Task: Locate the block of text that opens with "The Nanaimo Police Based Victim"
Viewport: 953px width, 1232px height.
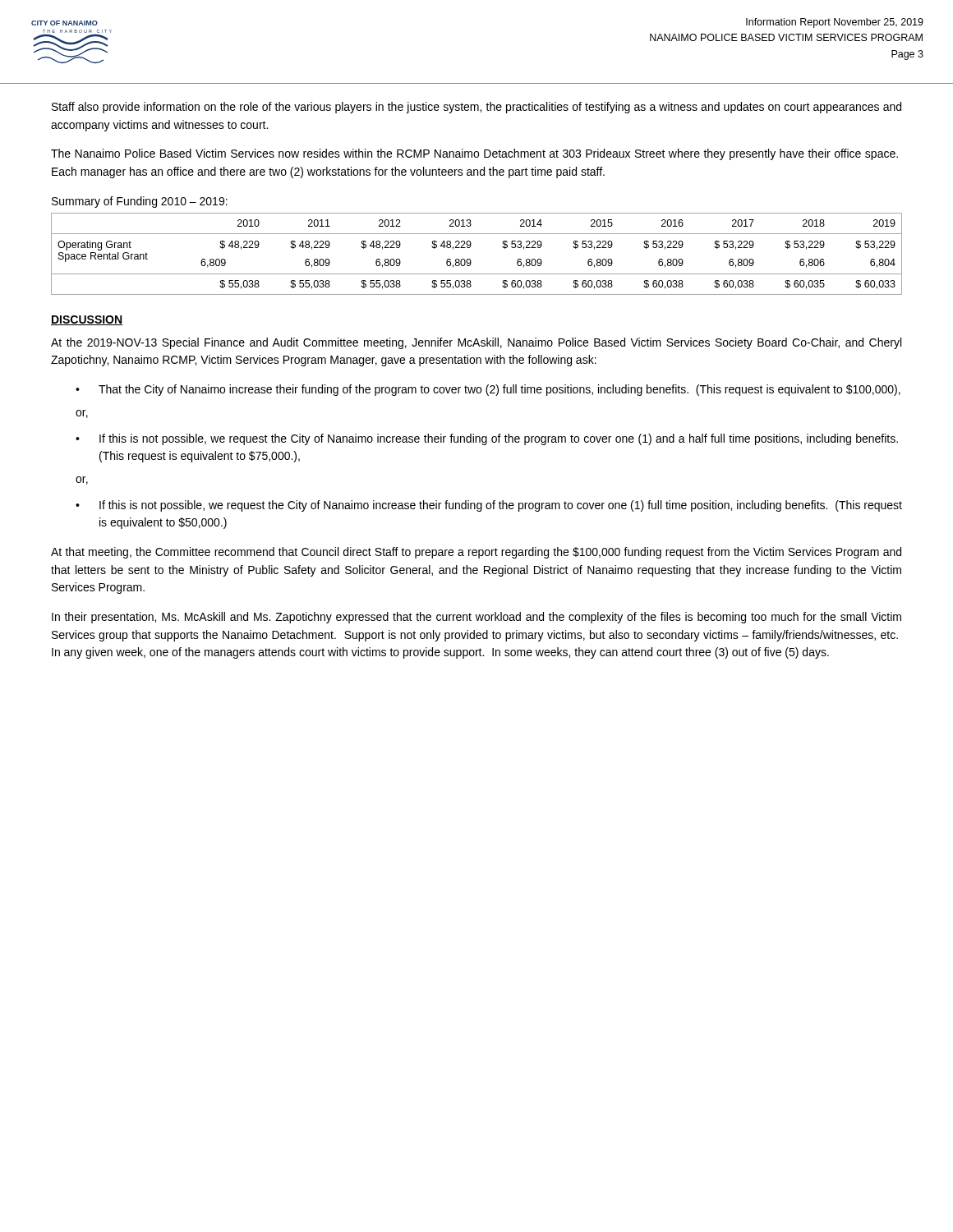Action: coord(476,163)
